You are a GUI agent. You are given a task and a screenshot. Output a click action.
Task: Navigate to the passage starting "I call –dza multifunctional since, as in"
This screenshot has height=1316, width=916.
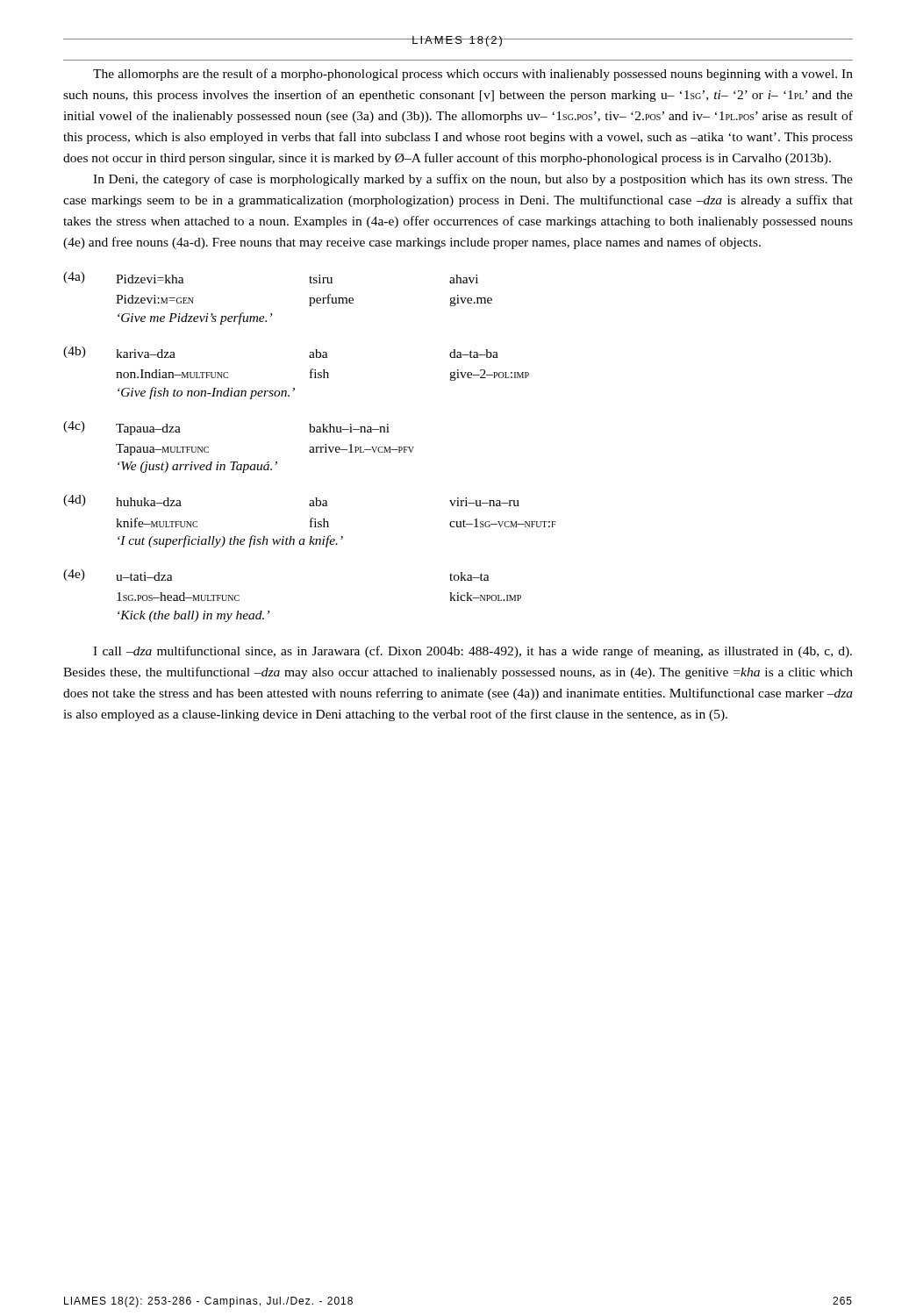click(x=458, y=682)
